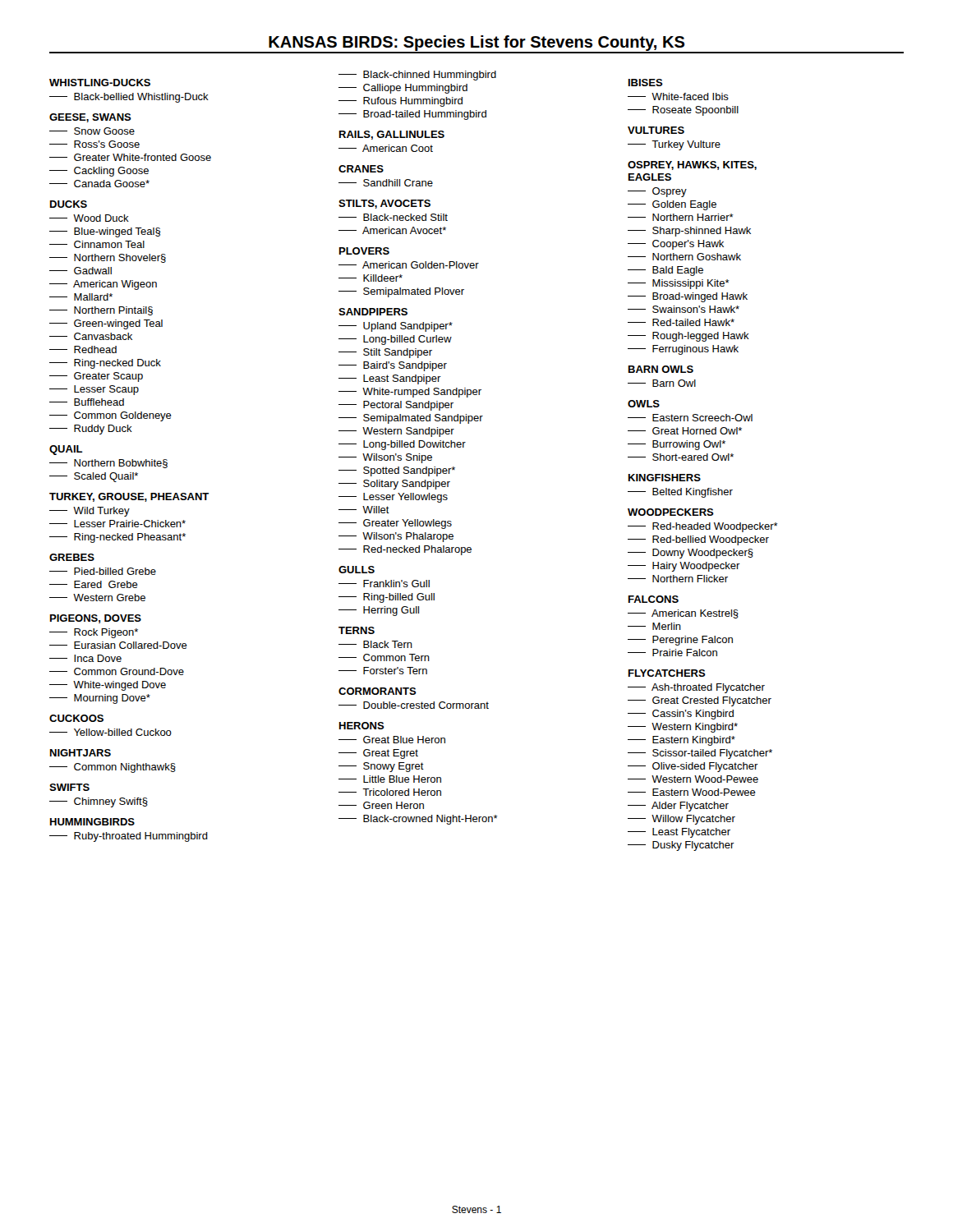Navigate to the element starting "Barn Owl"
Screen dimensions: 1232x953
[x=662, y=383]
